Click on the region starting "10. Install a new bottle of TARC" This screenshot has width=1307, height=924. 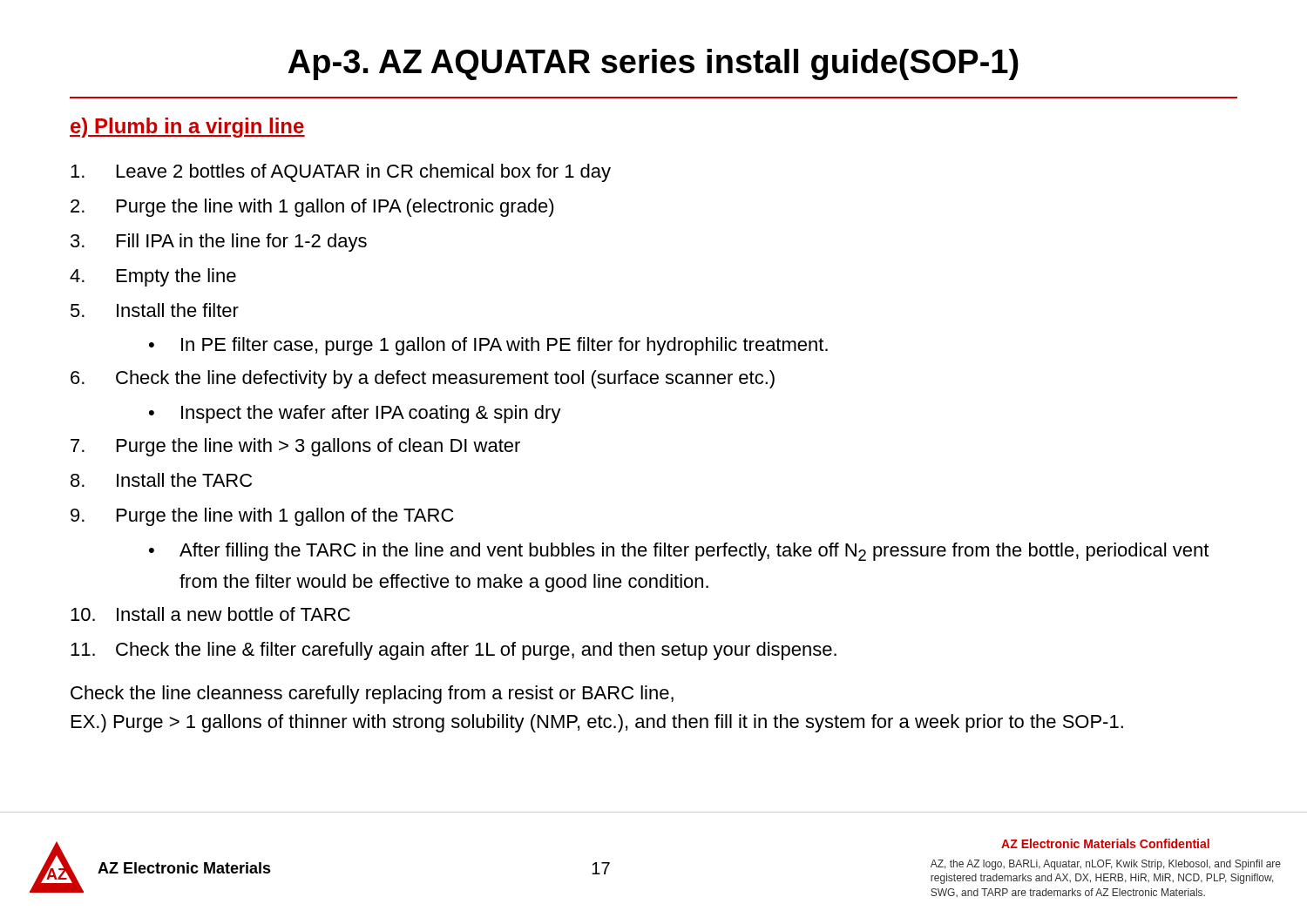tap(210, 614)
